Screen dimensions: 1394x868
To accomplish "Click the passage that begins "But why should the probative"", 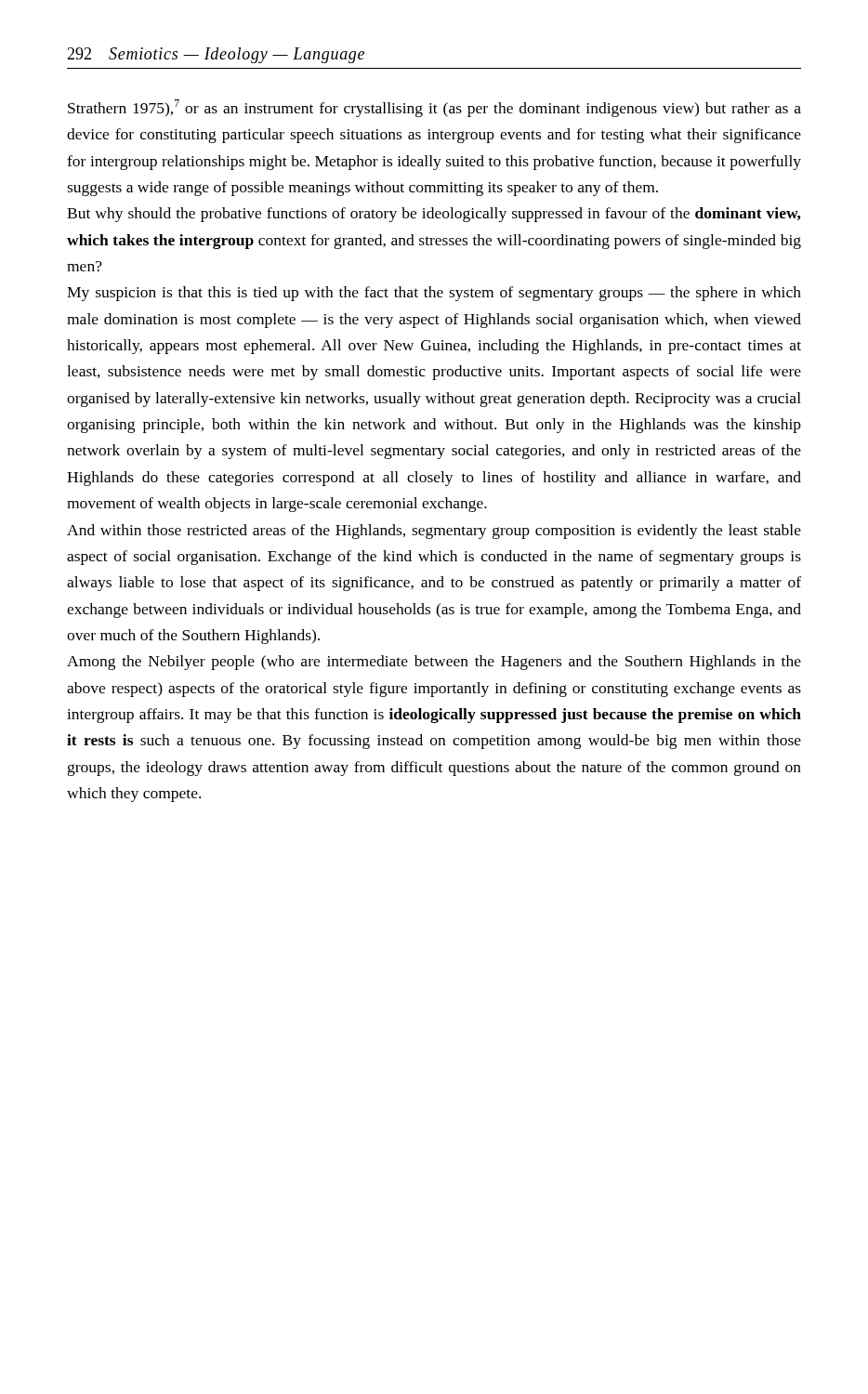I will 434,239.
